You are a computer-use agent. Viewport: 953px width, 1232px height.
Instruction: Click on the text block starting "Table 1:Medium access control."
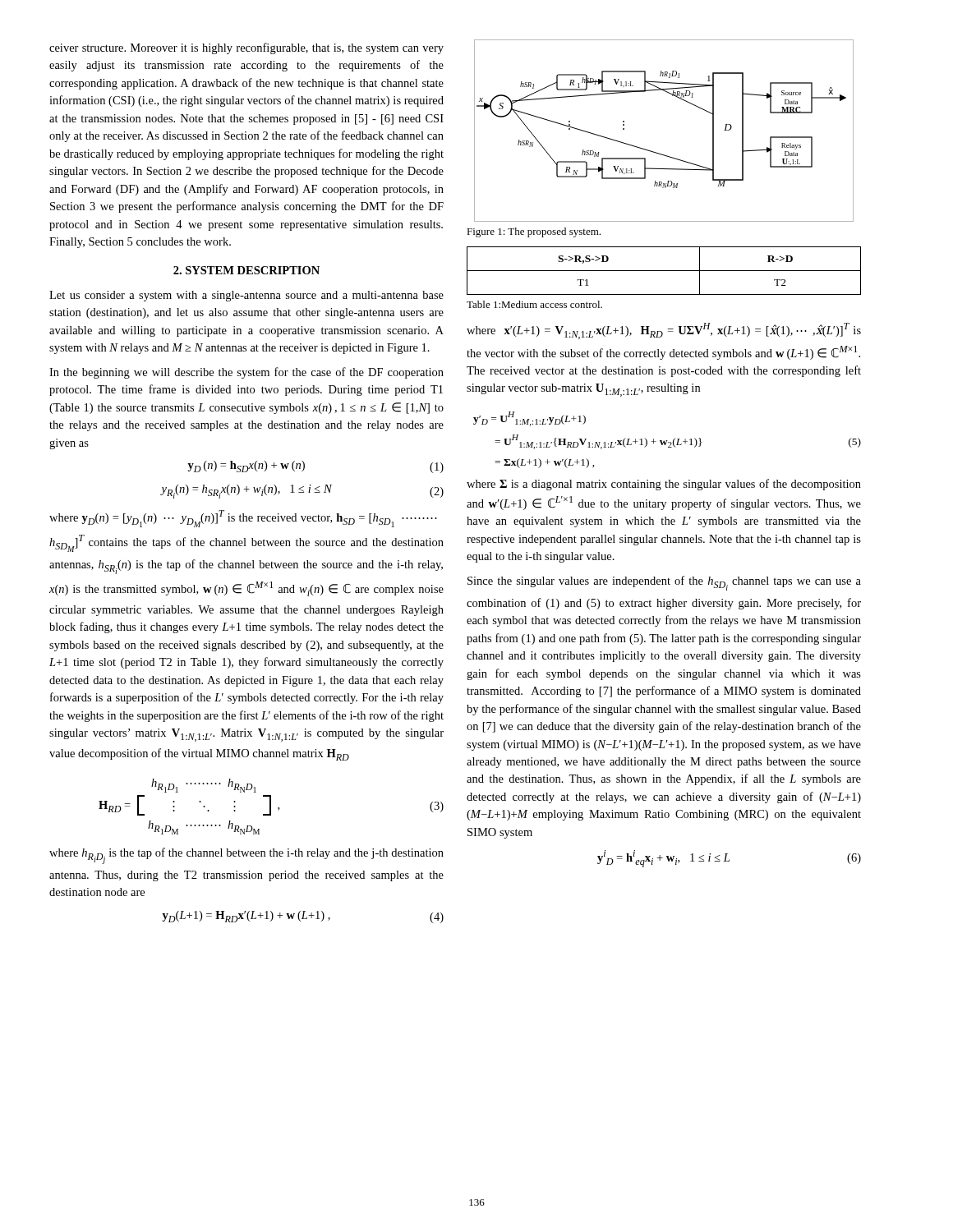[x=535, y=304]
